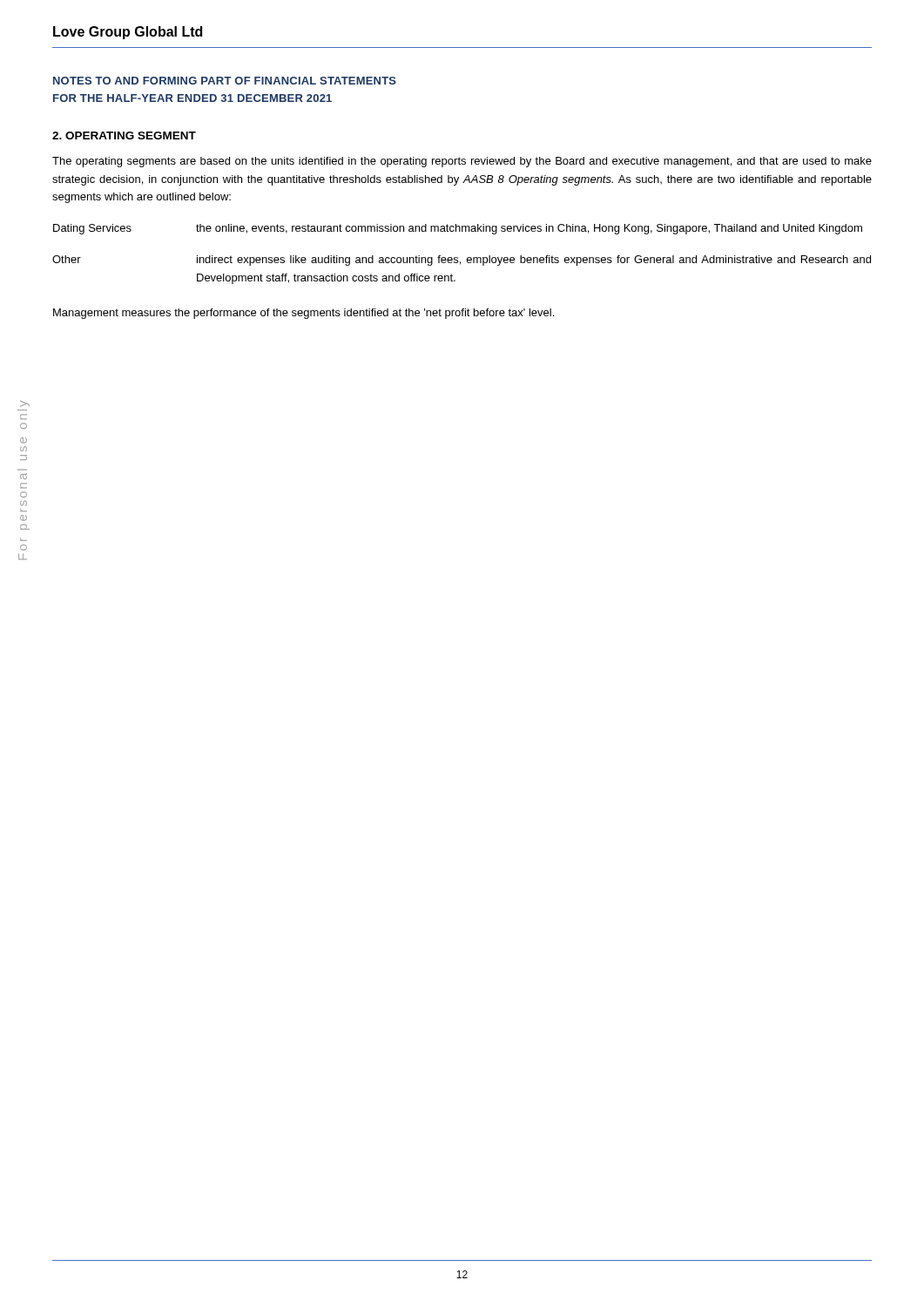Select the section header containing "2. OPERATING SEGMENT"

124,136
